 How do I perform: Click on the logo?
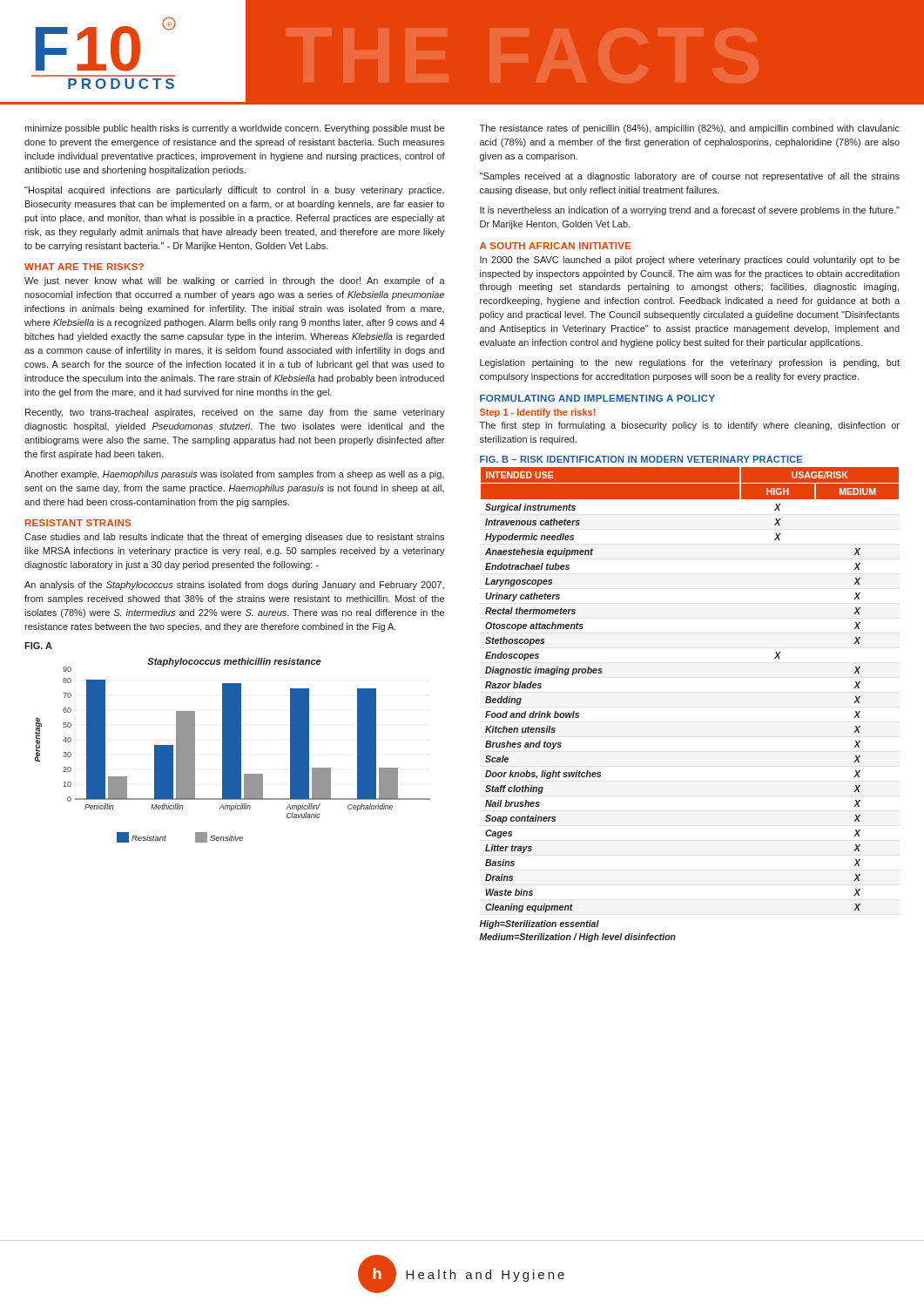pyautogui.click(x=462, y=52)
